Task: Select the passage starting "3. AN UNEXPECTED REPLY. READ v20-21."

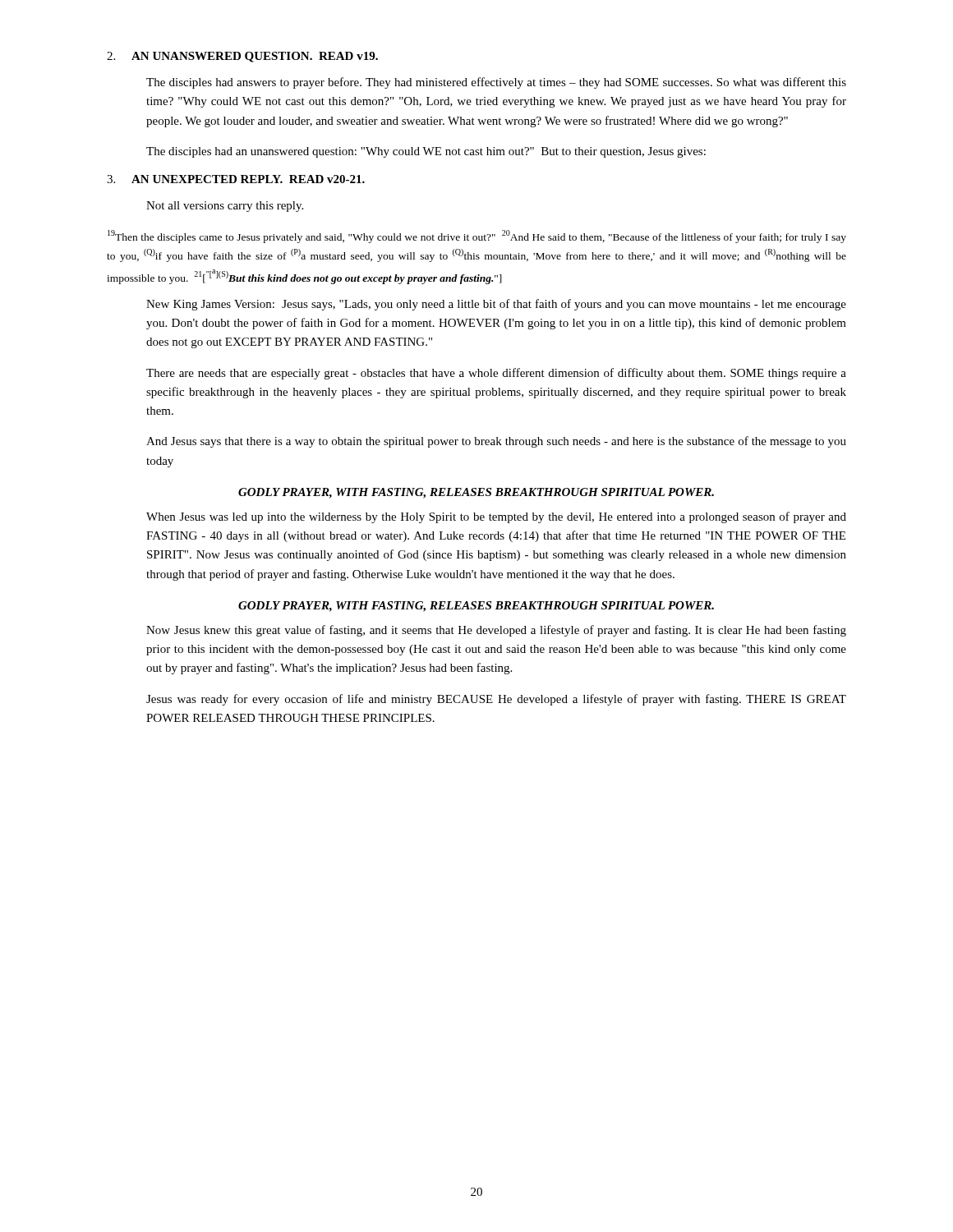Action: point(236,179)
